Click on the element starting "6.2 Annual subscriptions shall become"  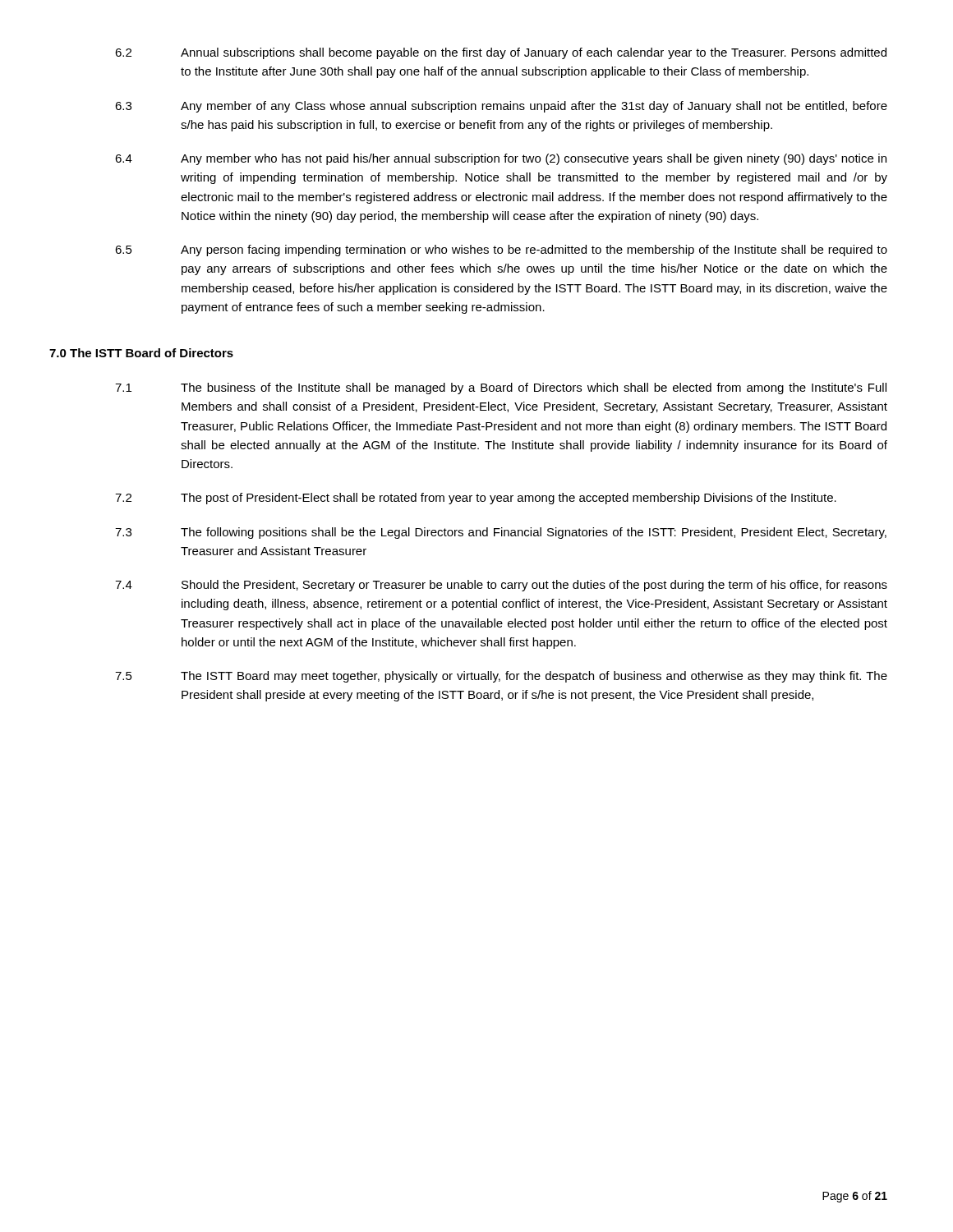click(501, 62)
